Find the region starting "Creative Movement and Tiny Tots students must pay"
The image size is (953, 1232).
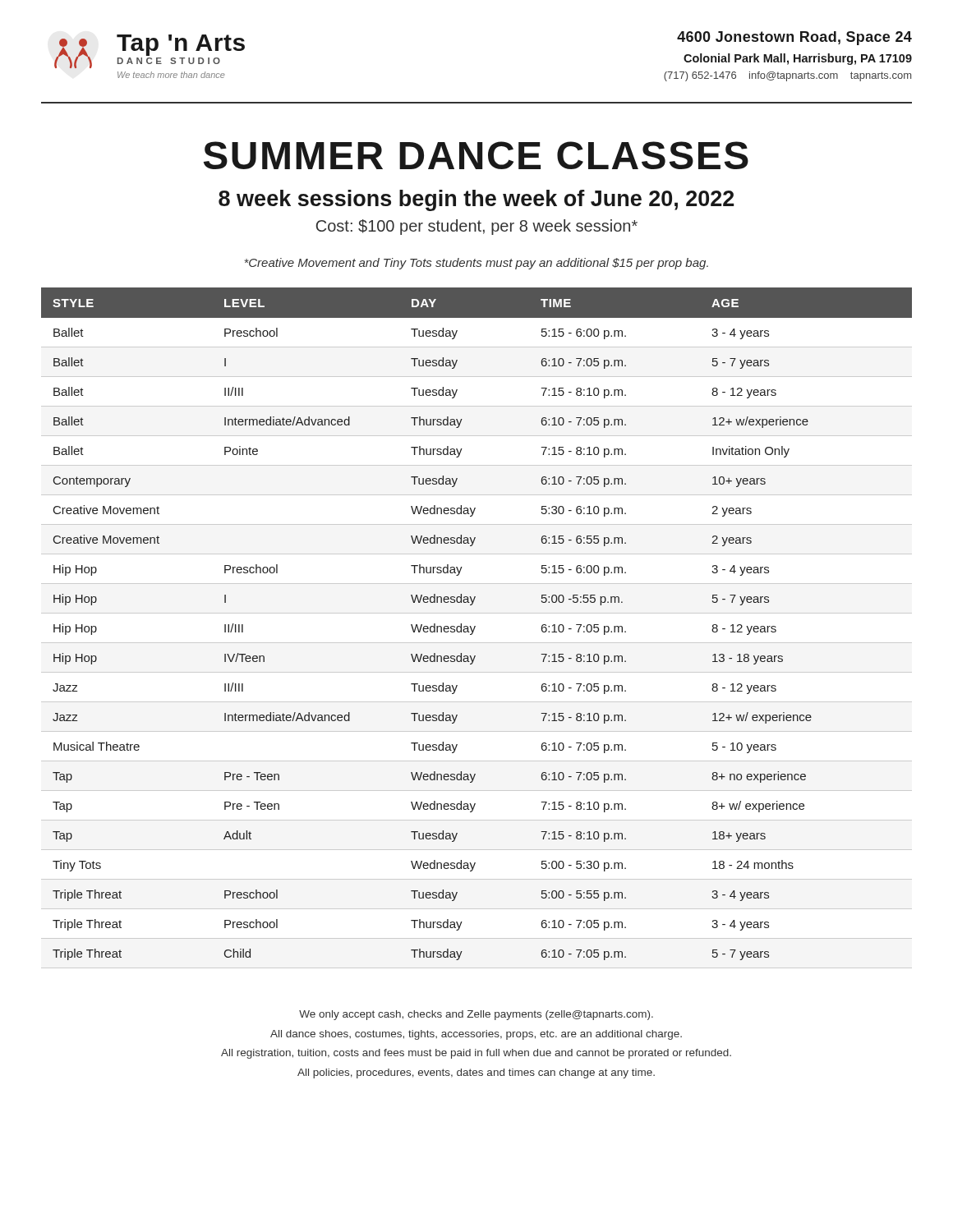[x=476, y=262]
